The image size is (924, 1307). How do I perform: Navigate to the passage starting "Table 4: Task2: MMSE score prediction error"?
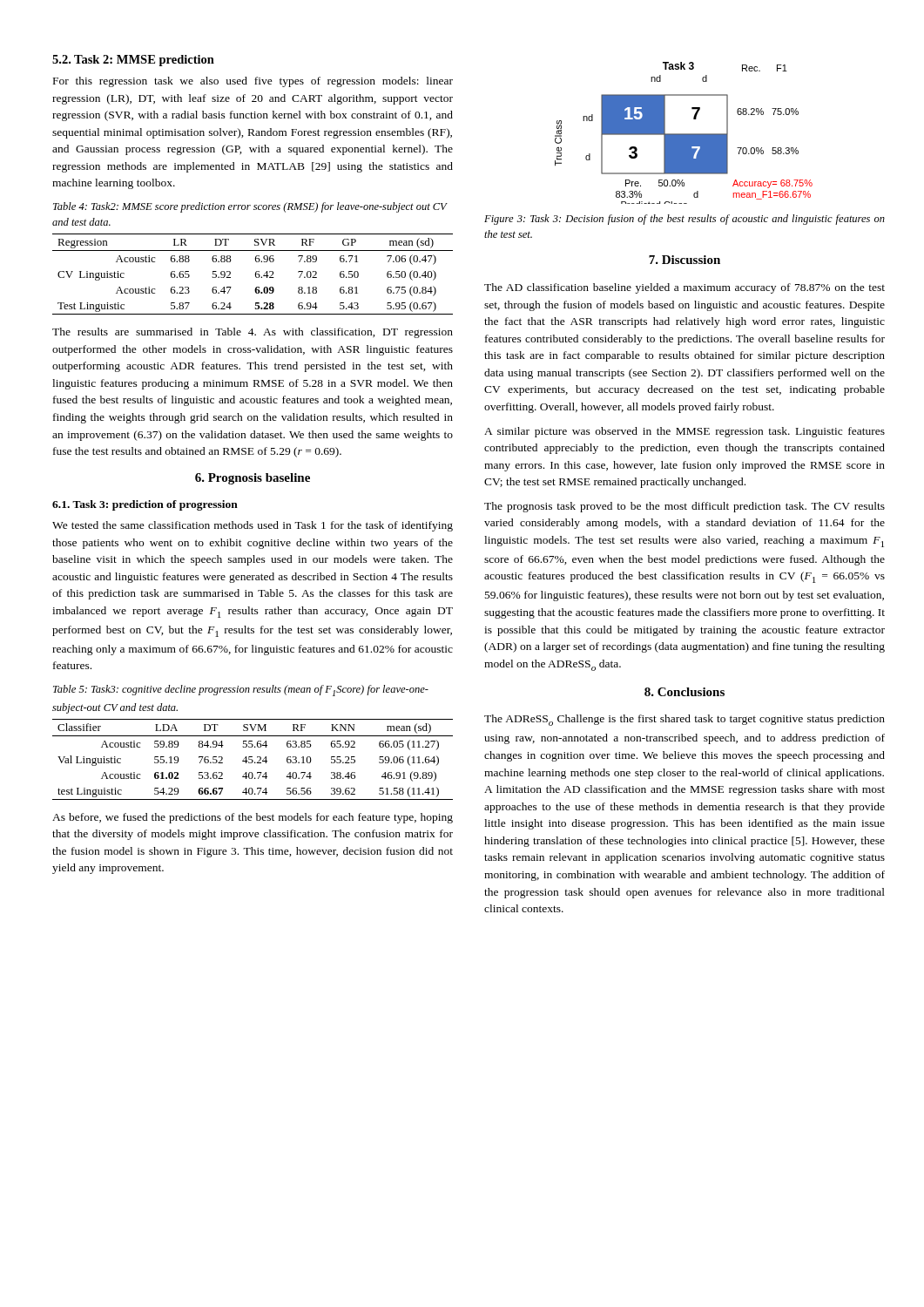253,214
